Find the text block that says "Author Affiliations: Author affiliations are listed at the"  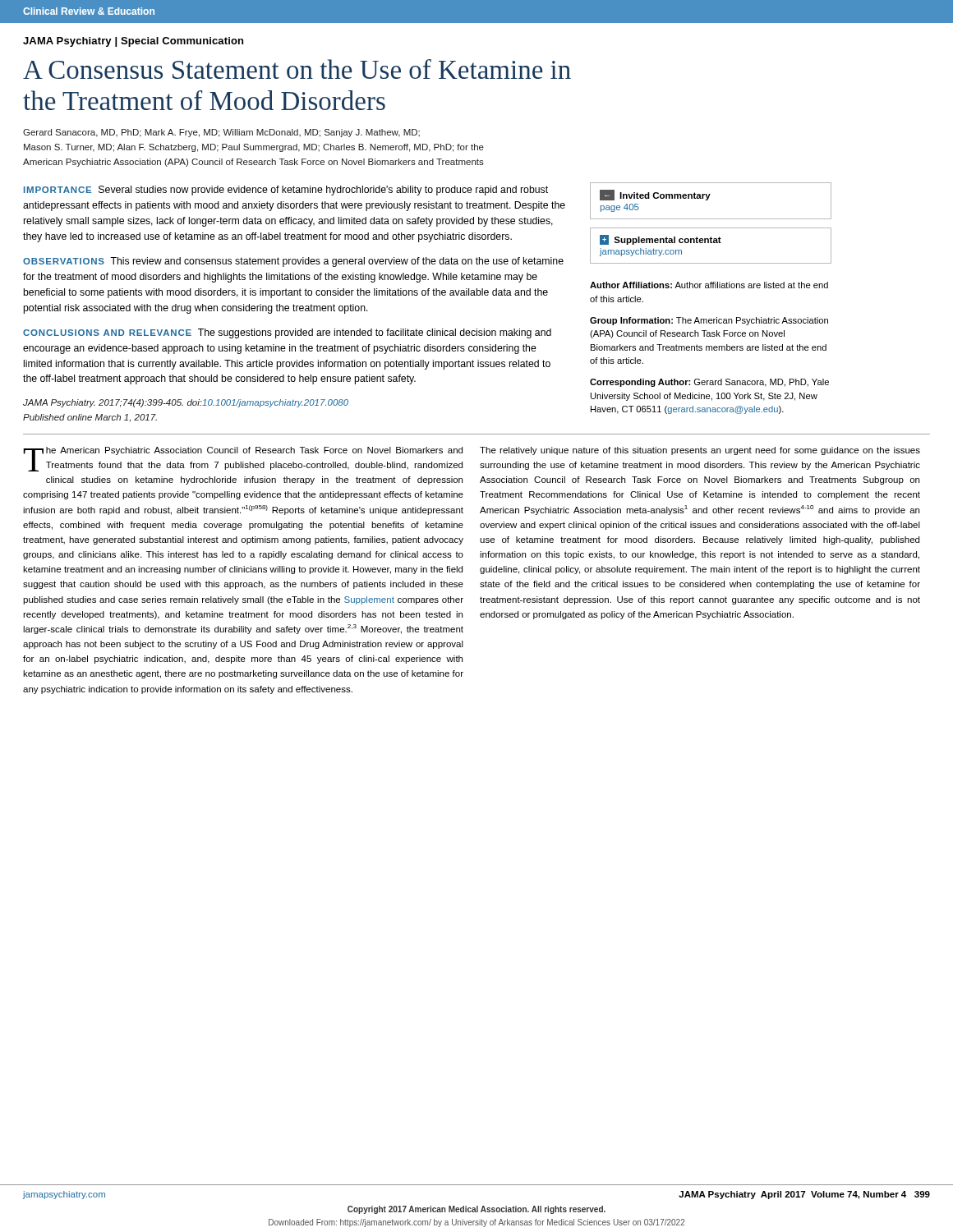(709, 292)
